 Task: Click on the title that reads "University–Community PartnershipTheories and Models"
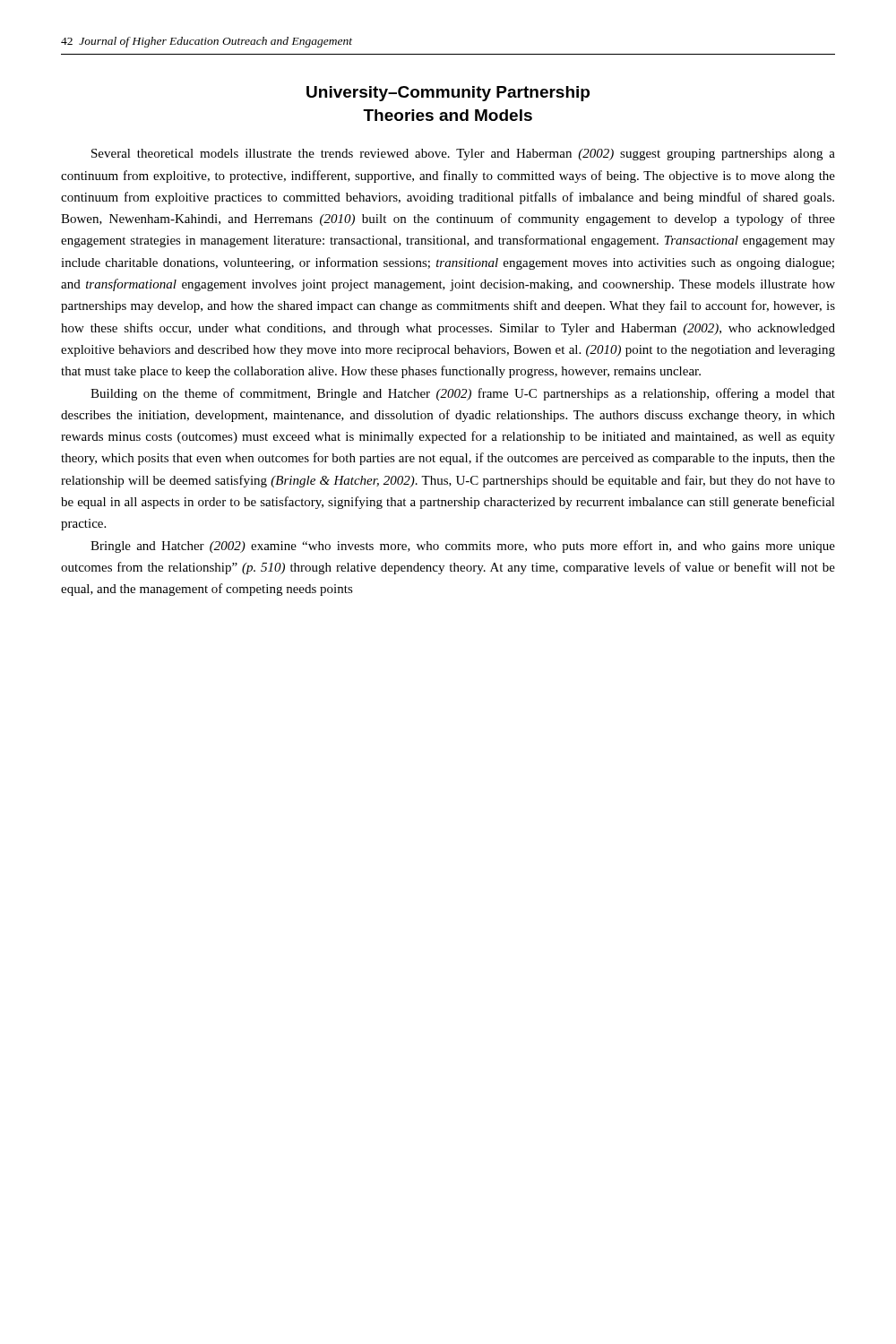[x=448, y=103]
